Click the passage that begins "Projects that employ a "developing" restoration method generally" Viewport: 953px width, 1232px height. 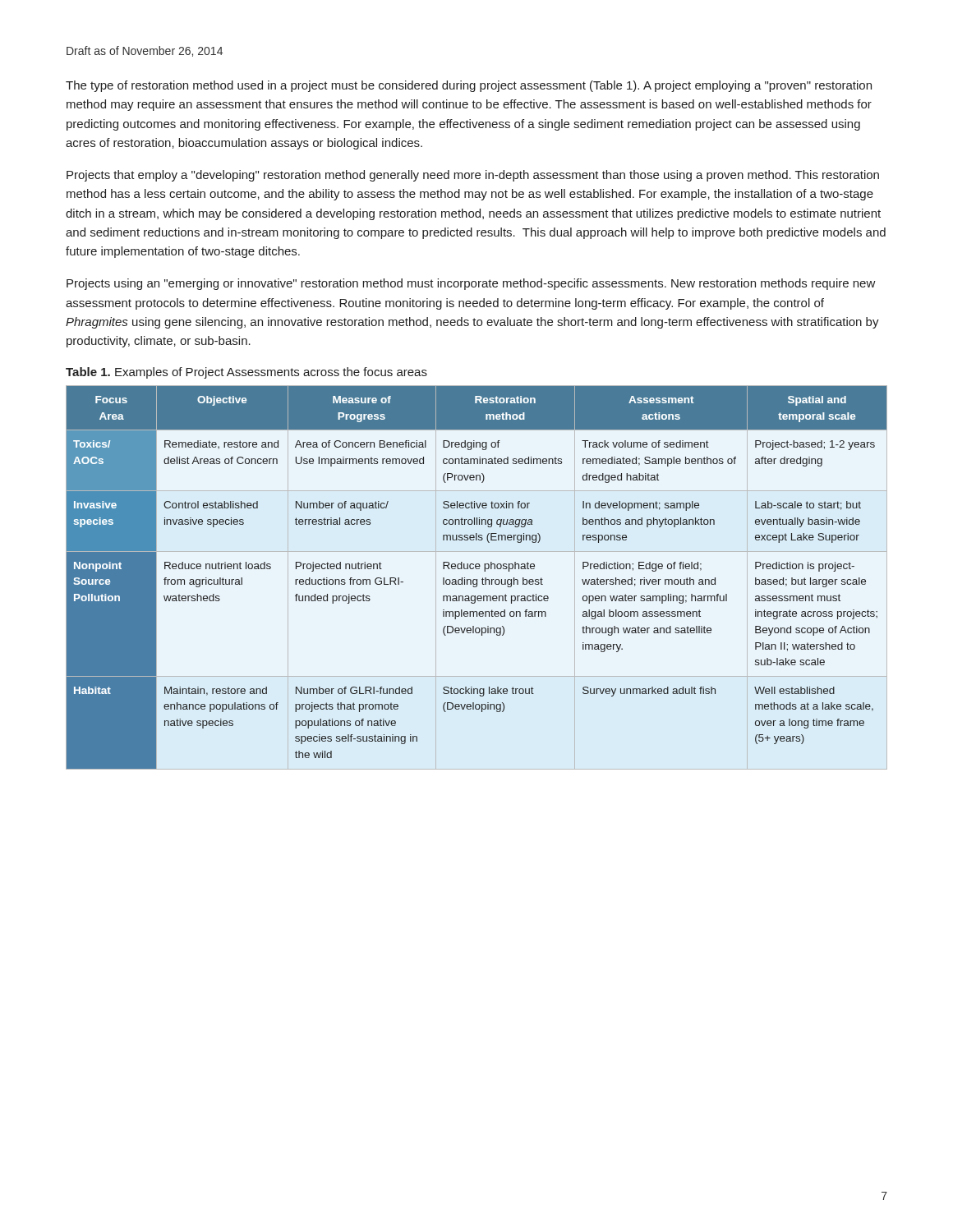[x=476, y=213]
